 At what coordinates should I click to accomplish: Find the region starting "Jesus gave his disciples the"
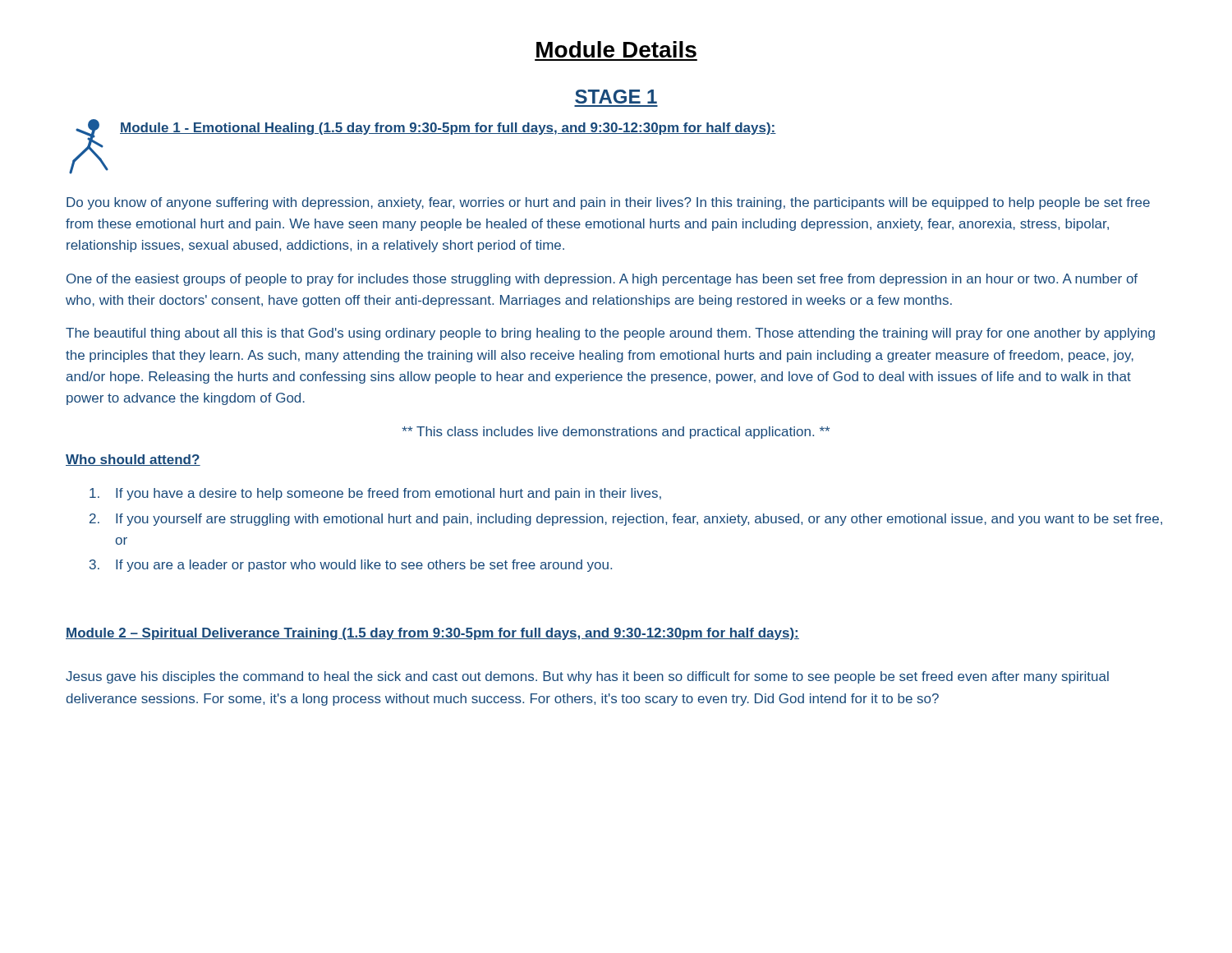587,688
